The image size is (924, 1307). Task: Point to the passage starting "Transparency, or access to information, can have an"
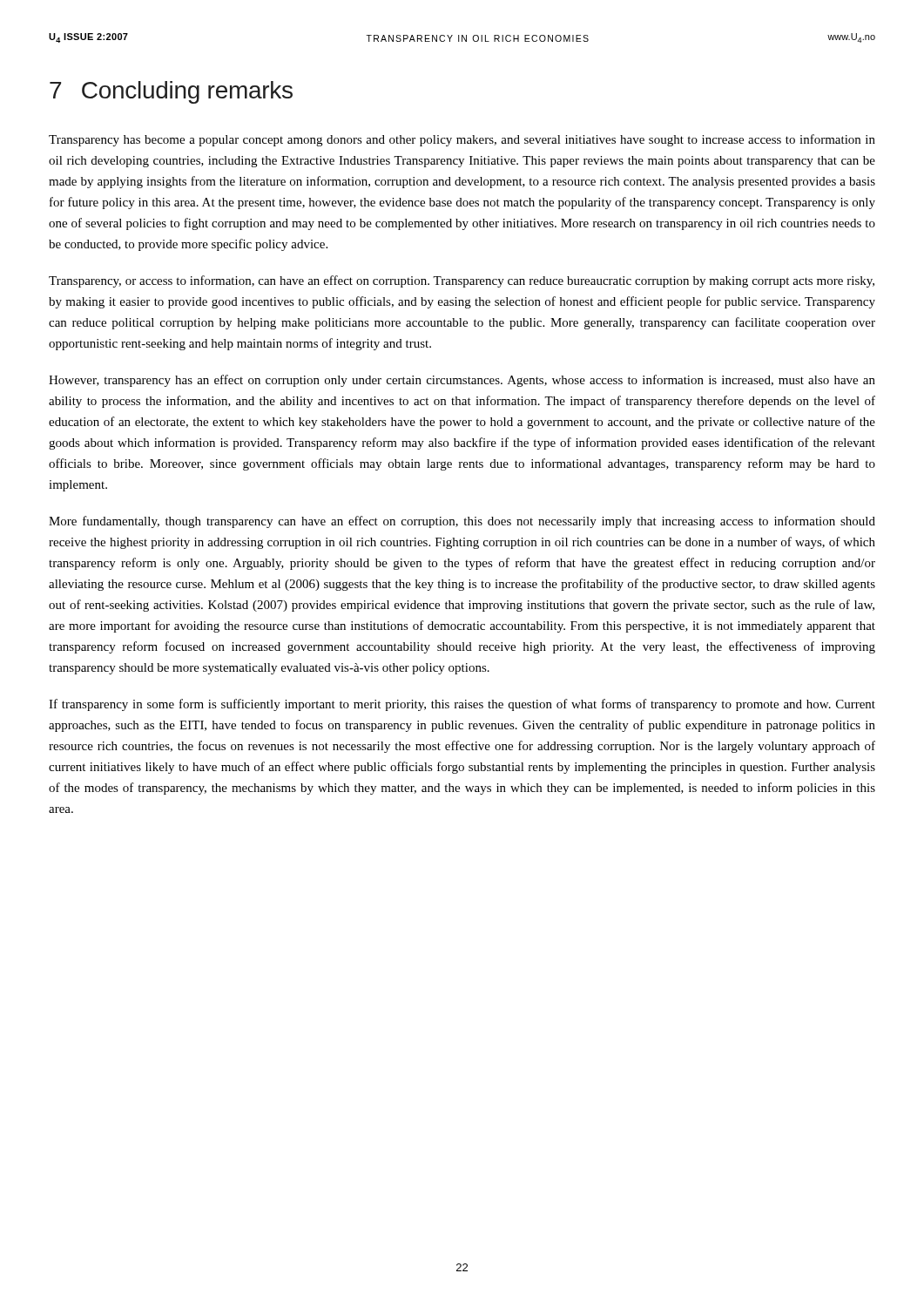click(x=462, y=312)
